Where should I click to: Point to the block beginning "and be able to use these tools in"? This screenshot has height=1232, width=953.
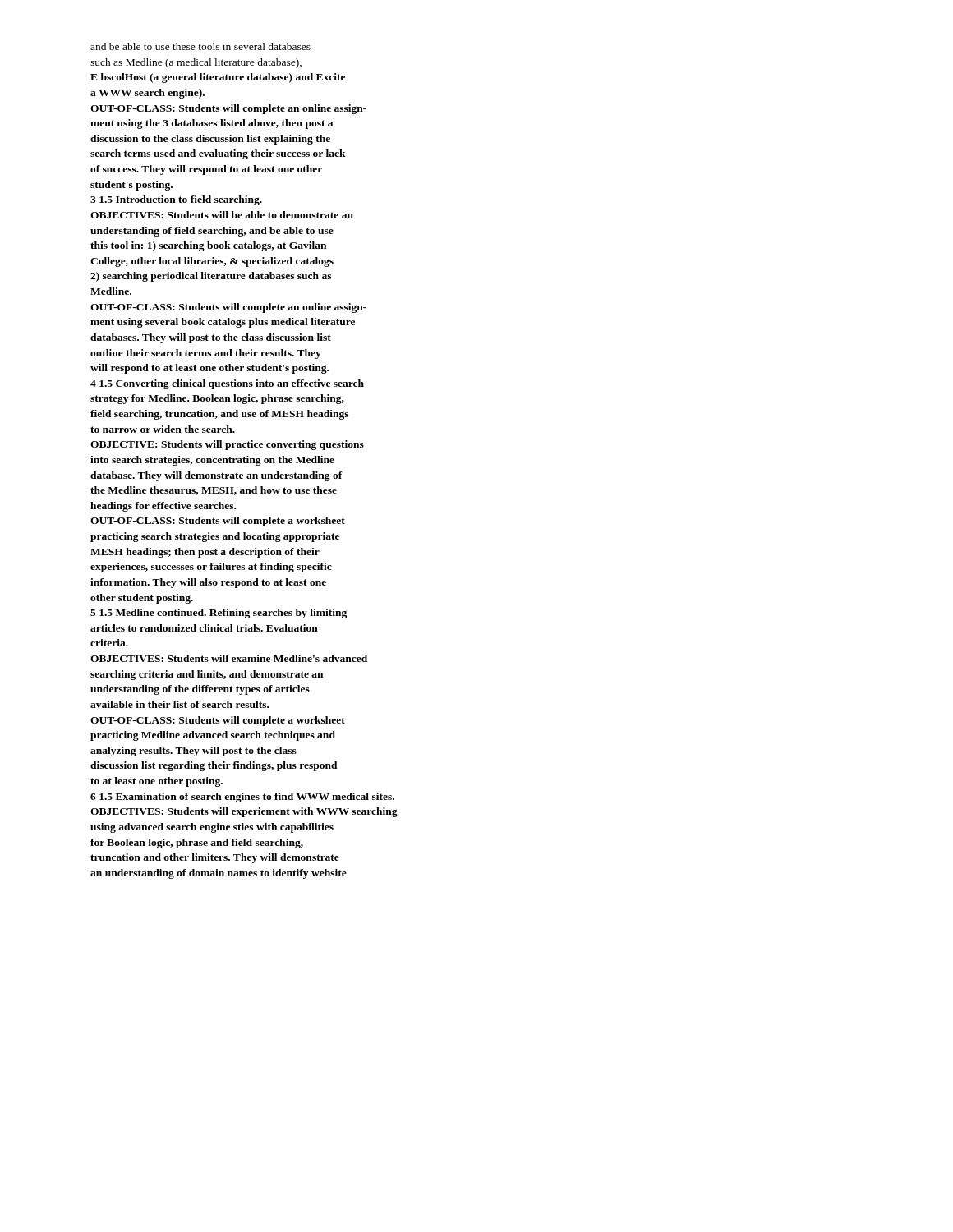(288, 70)
